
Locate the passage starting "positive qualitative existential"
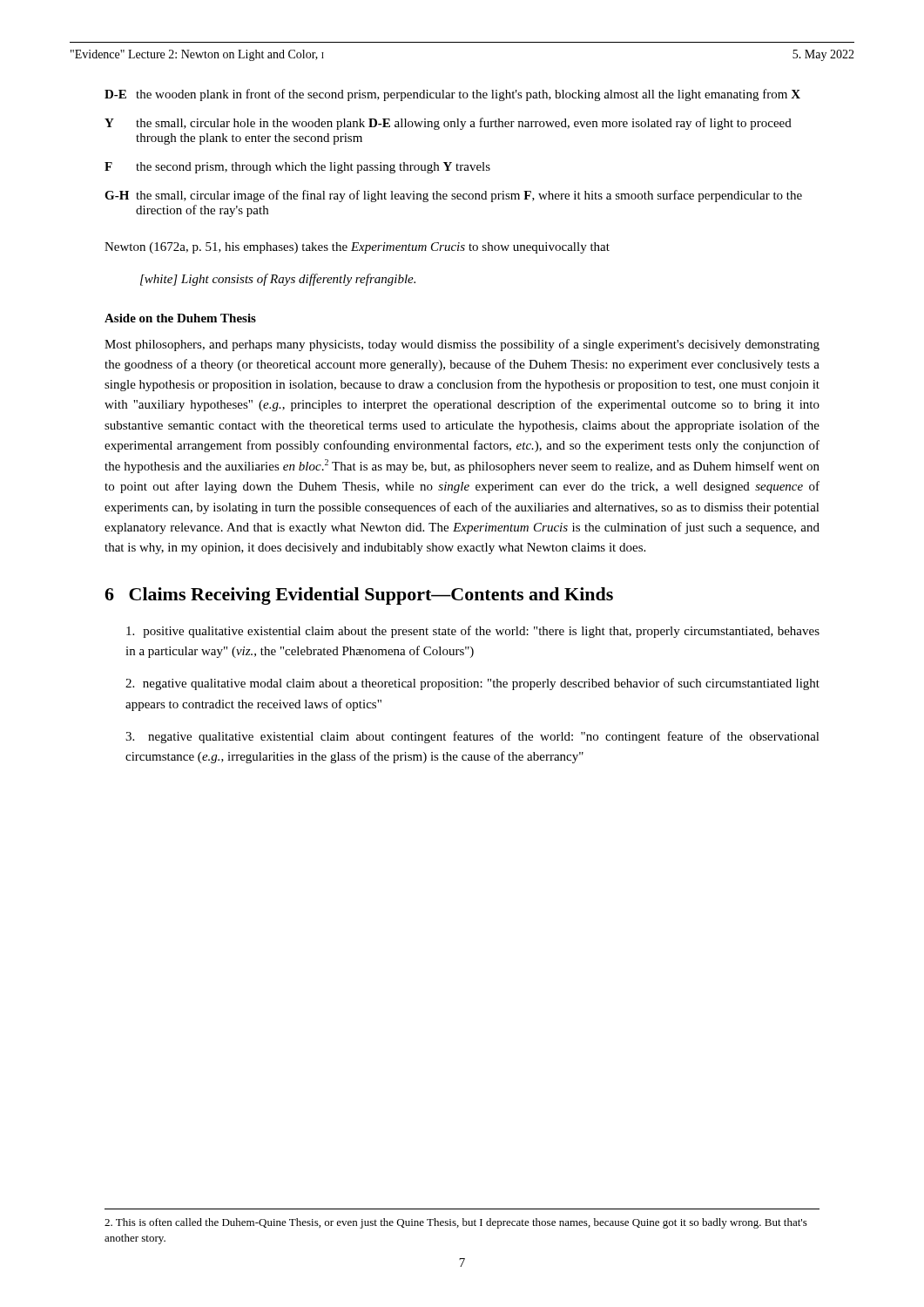pyautogui.click(x=472, y=641)
